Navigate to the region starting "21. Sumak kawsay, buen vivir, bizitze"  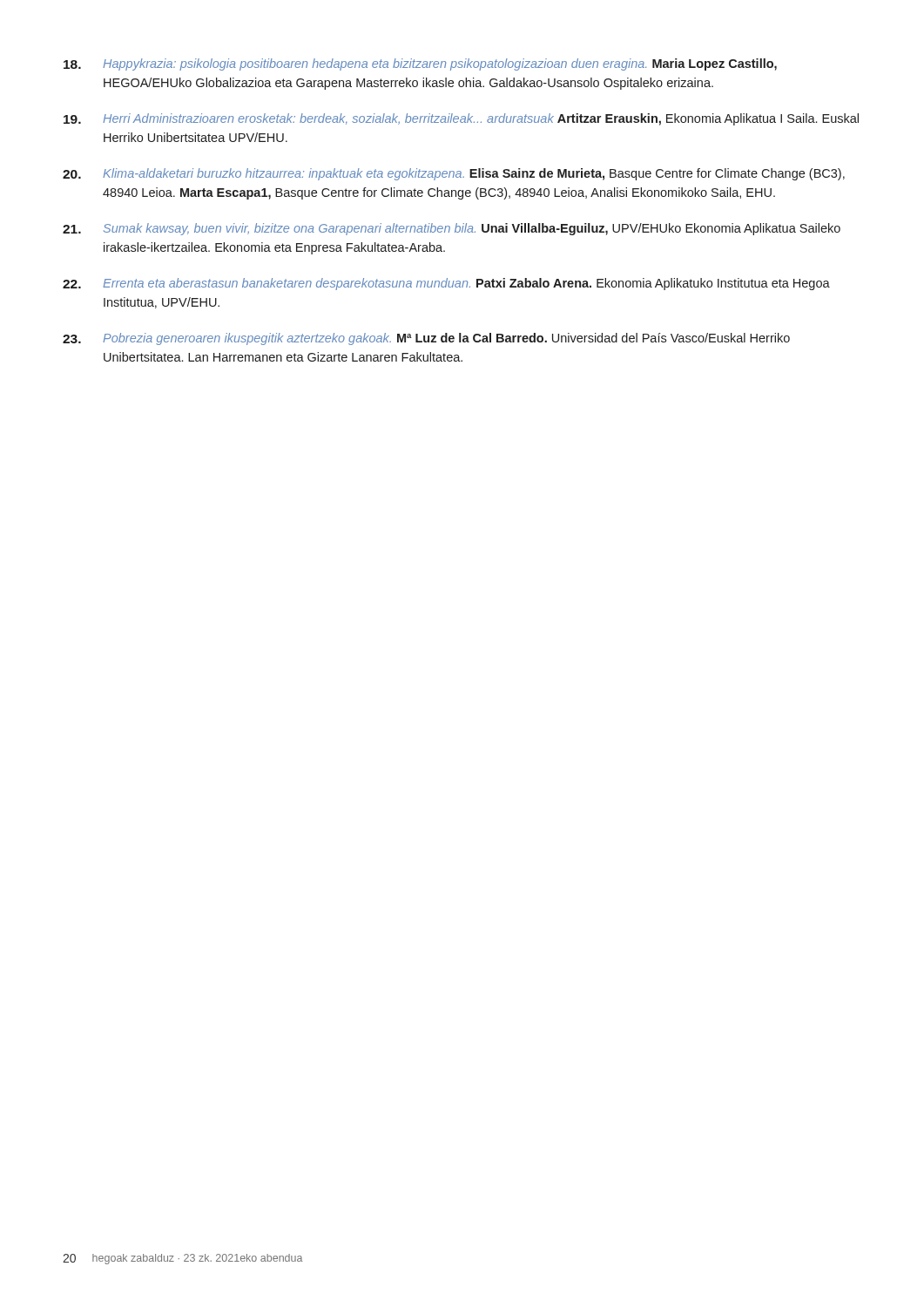click(x=462, y=238)
